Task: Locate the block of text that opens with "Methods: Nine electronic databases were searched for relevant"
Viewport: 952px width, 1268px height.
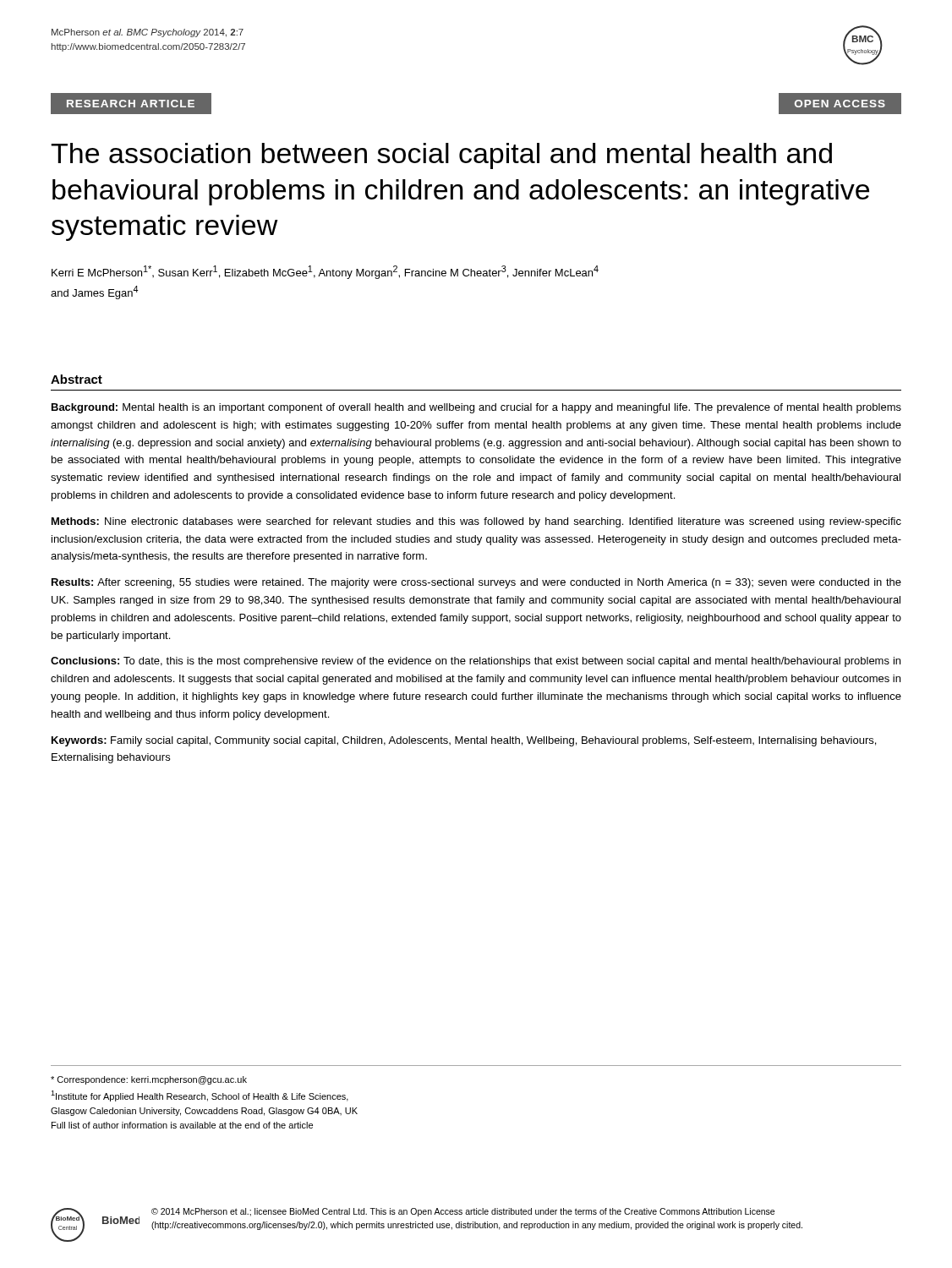Action: click(476, 539)
